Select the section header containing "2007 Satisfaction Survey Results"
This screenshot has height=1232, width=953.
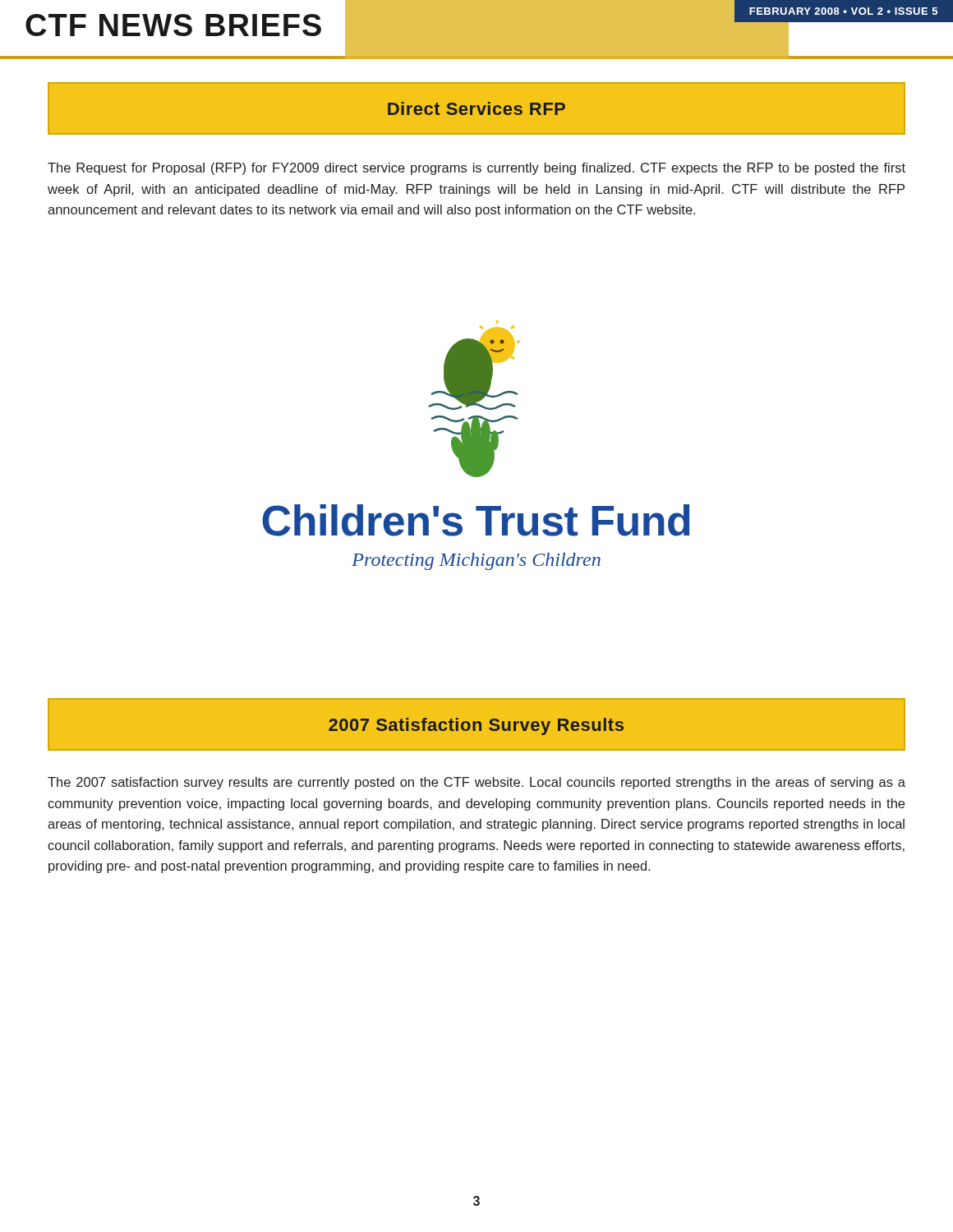click(476, 725)
